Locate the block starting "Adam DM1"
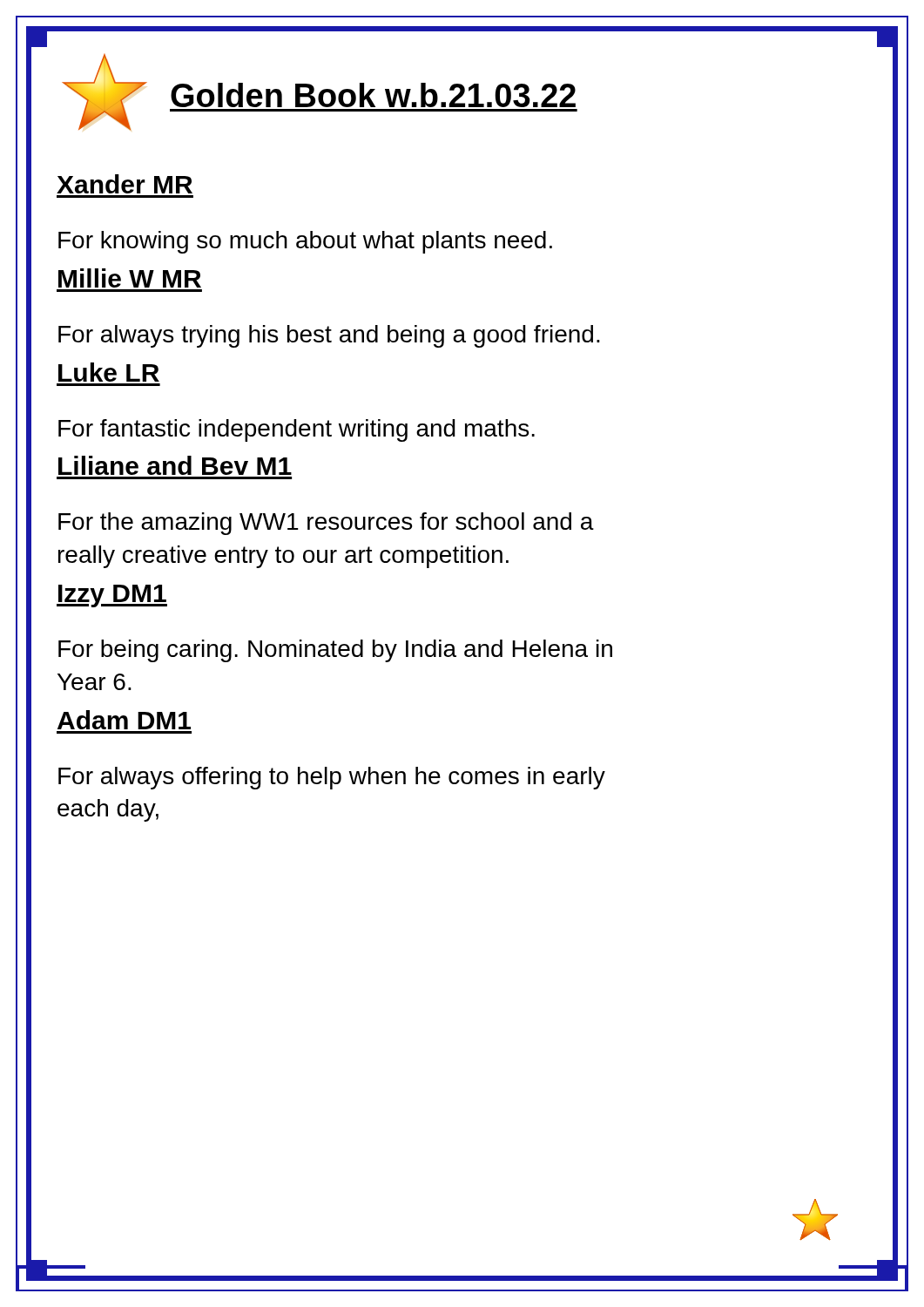The width and height of the screenshot is (924, 1307). [x=124, y=720]
